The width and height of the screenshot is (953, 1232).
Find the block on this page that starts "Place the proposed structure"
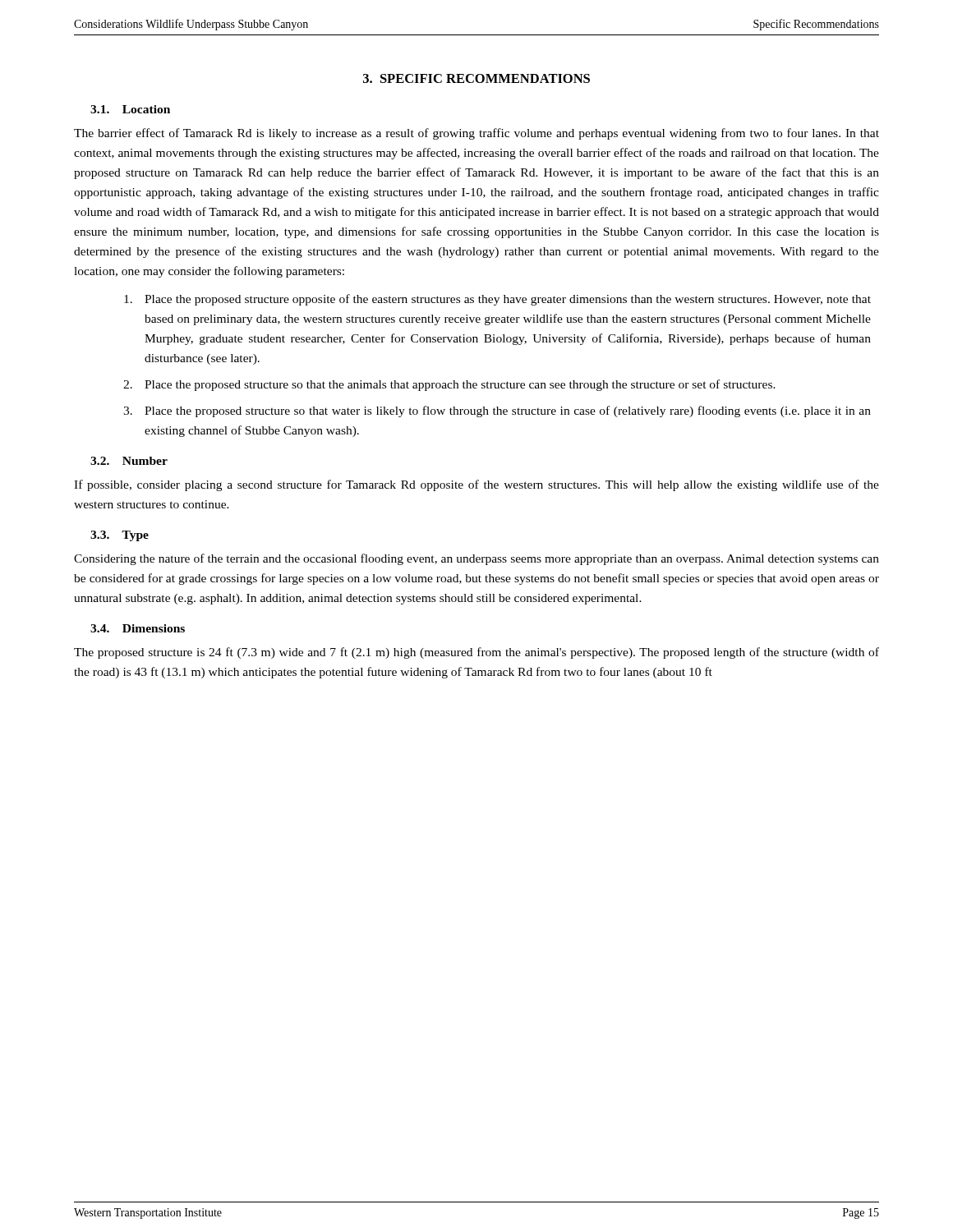(x=497, y=329)
